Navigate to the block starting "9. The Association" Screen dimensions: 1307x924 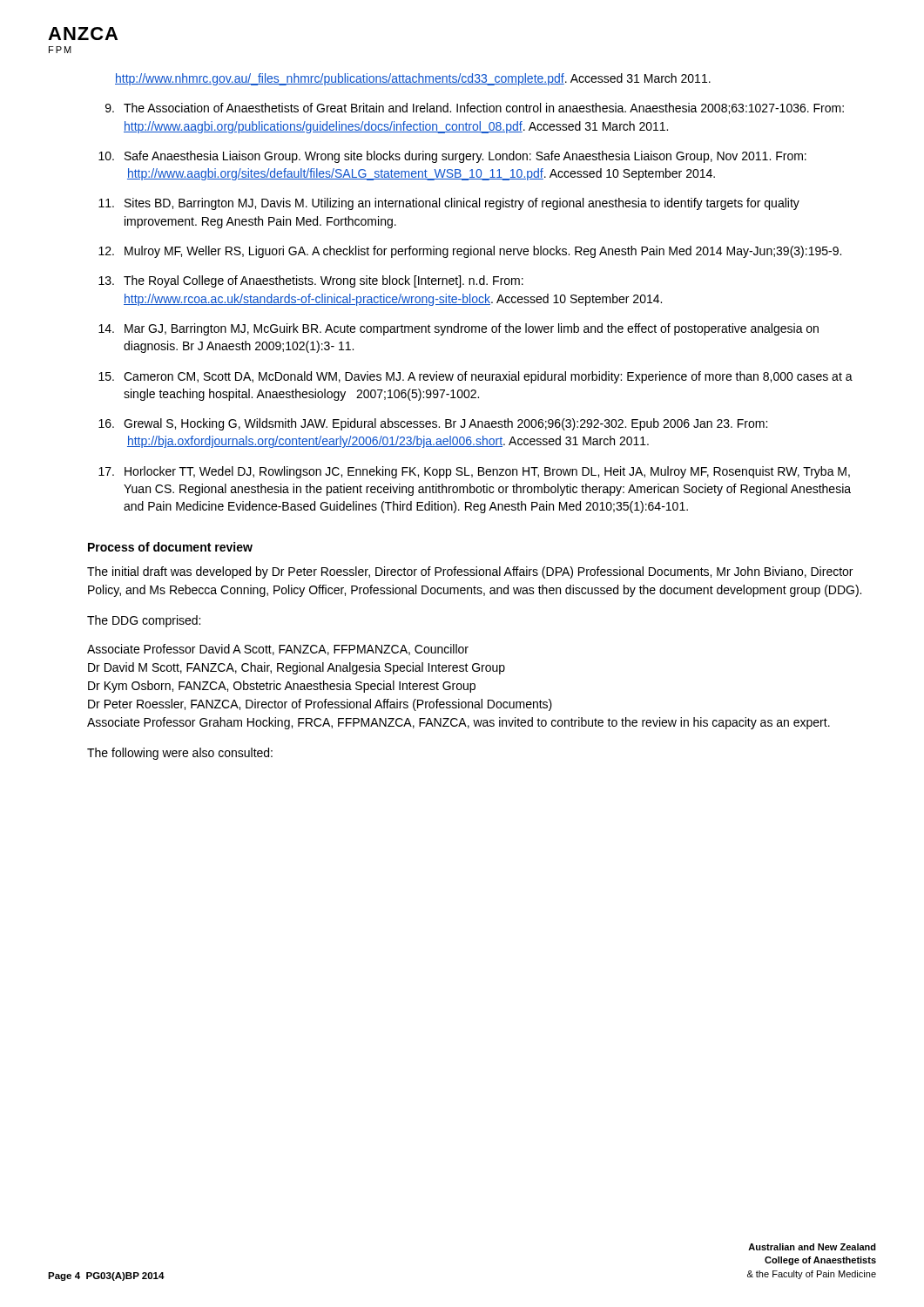(x=477, y=117)
